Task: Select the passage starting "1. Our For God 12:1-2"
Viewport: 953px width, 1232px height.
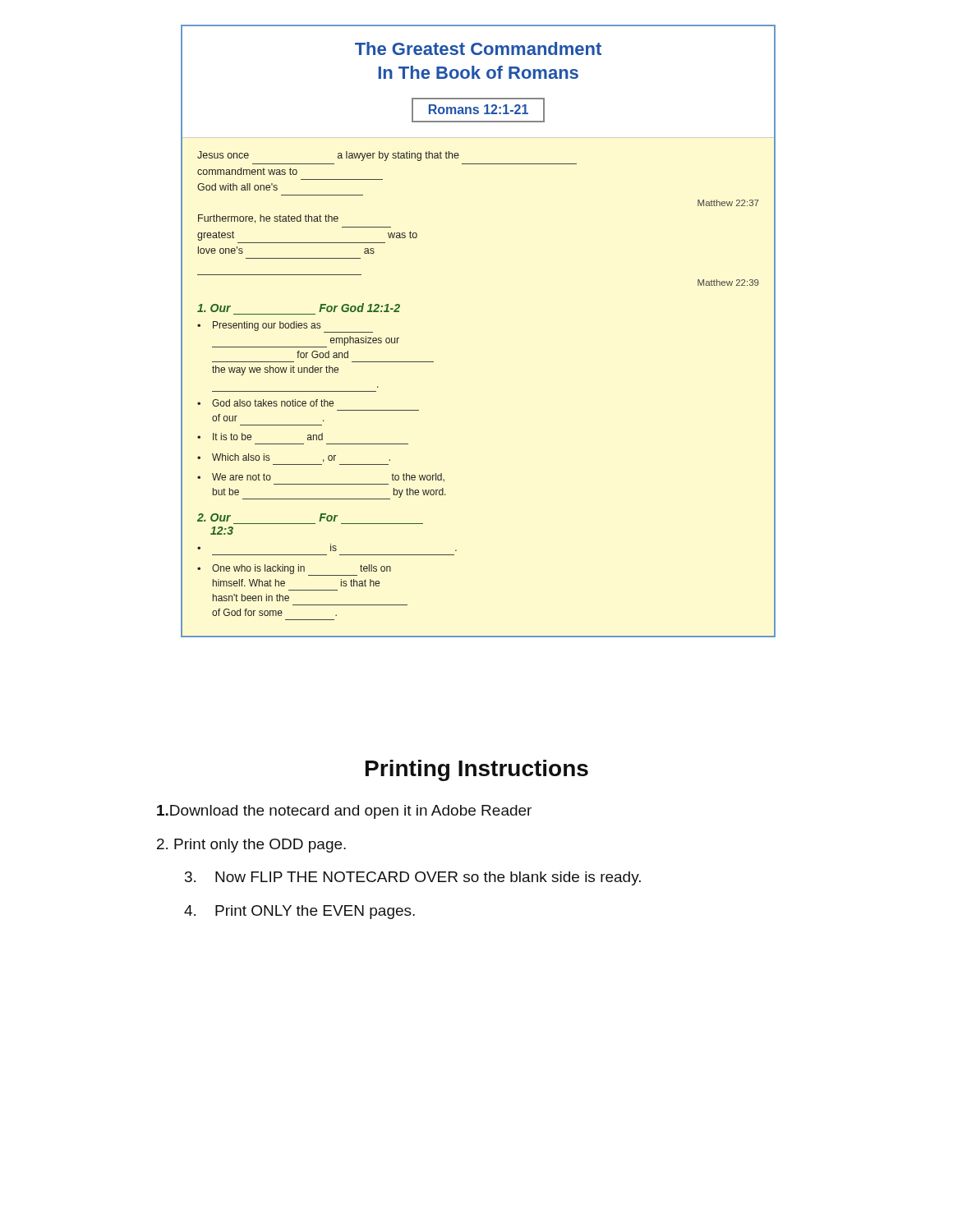Action: (x=299, y=308)
